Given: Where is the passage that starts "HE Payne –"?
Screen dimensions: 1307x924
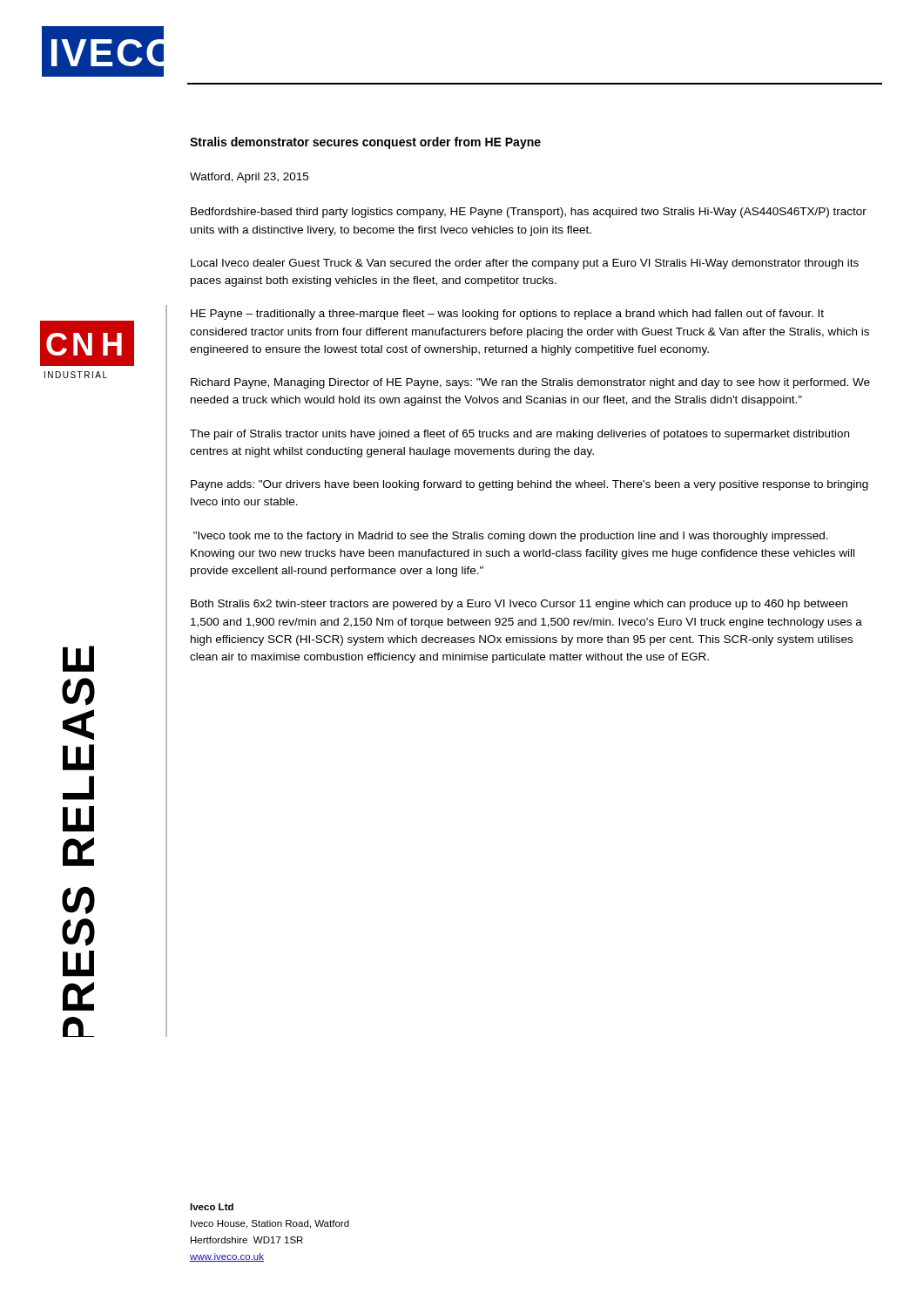Looking at the screenshot, I should tap(530, 331).
